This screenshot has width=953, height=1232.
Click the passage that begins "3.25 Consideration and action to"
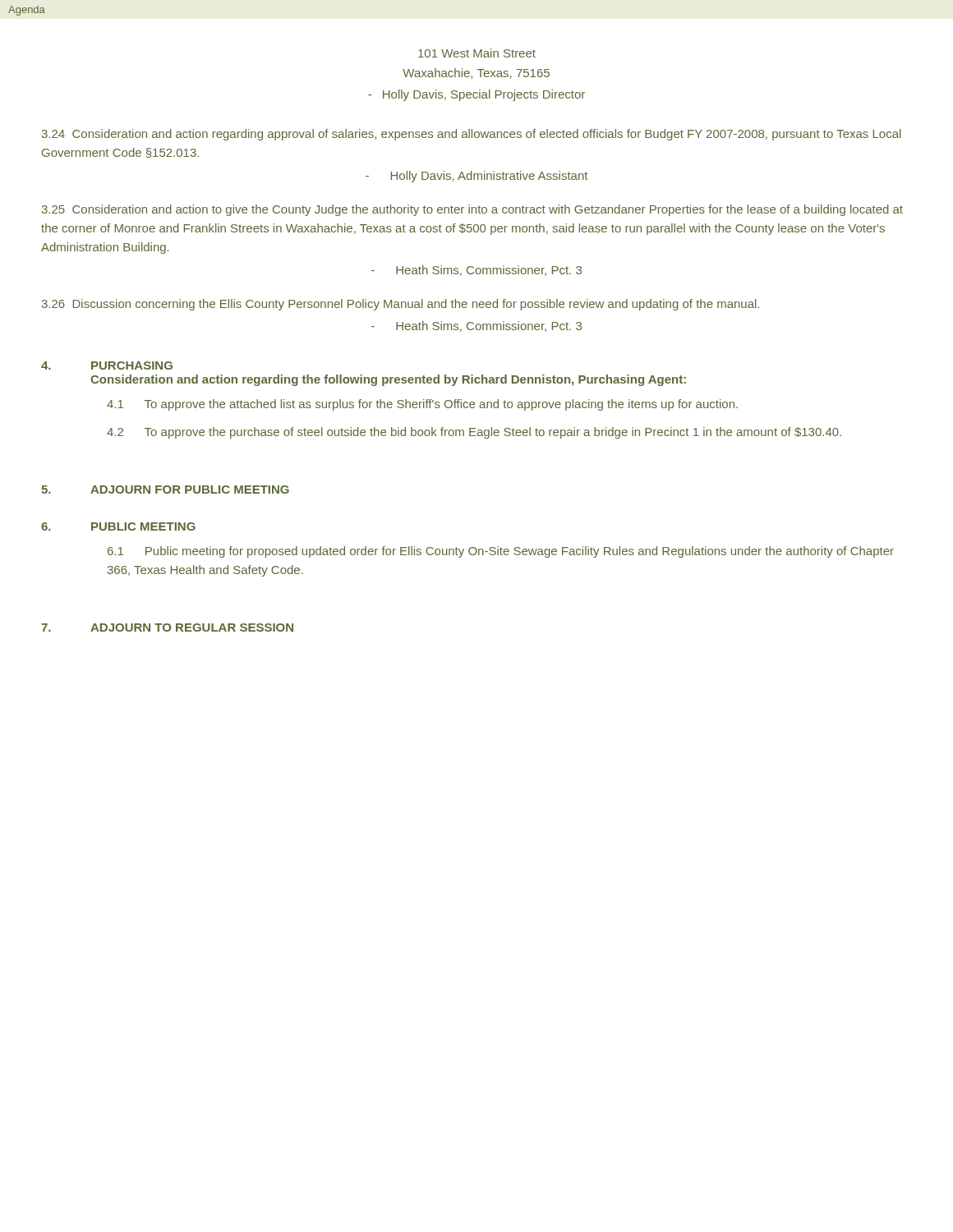coord(476,240)
